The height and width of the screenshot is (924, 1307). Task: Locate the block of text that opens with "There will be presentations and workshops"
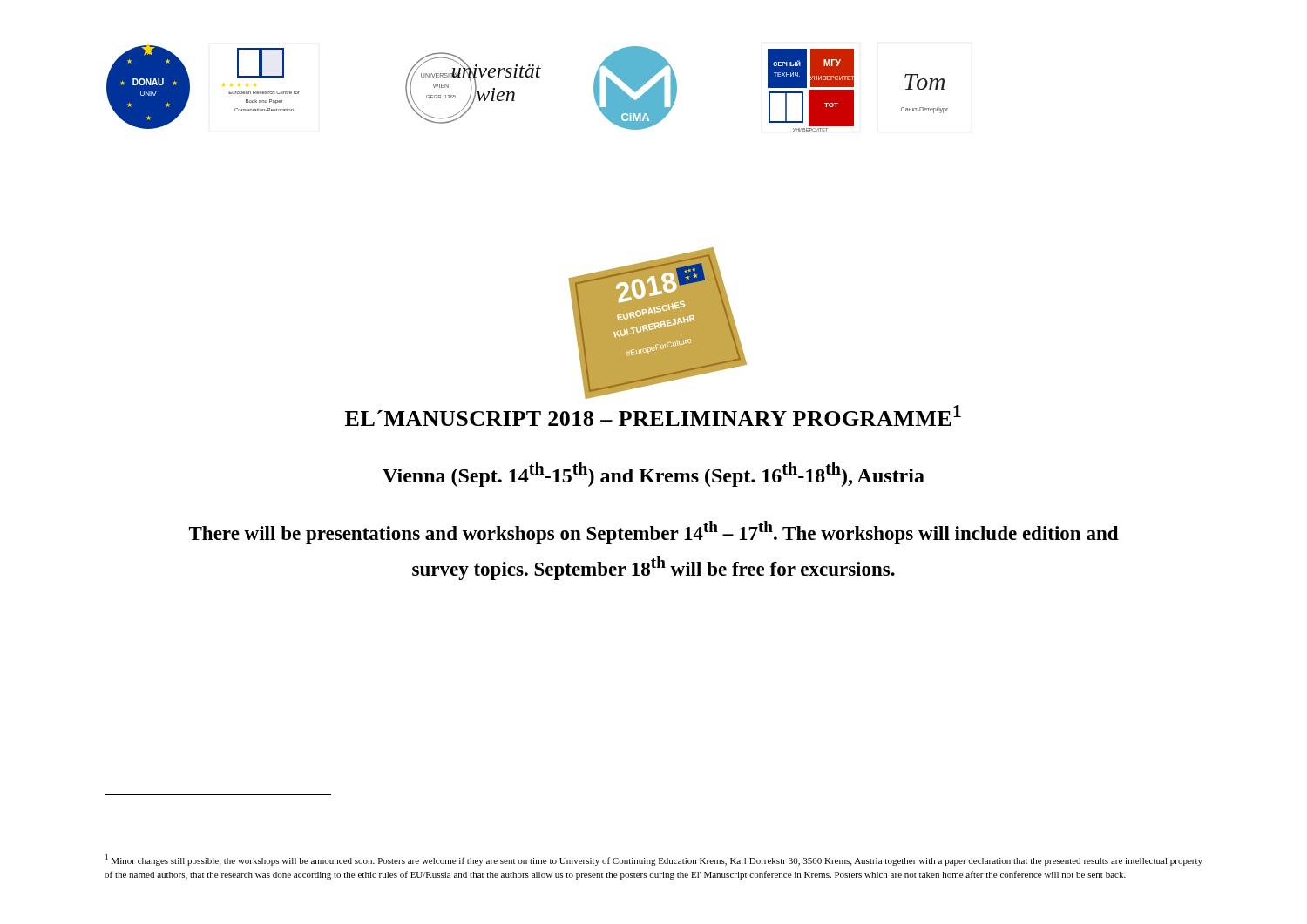coord(654,550)
